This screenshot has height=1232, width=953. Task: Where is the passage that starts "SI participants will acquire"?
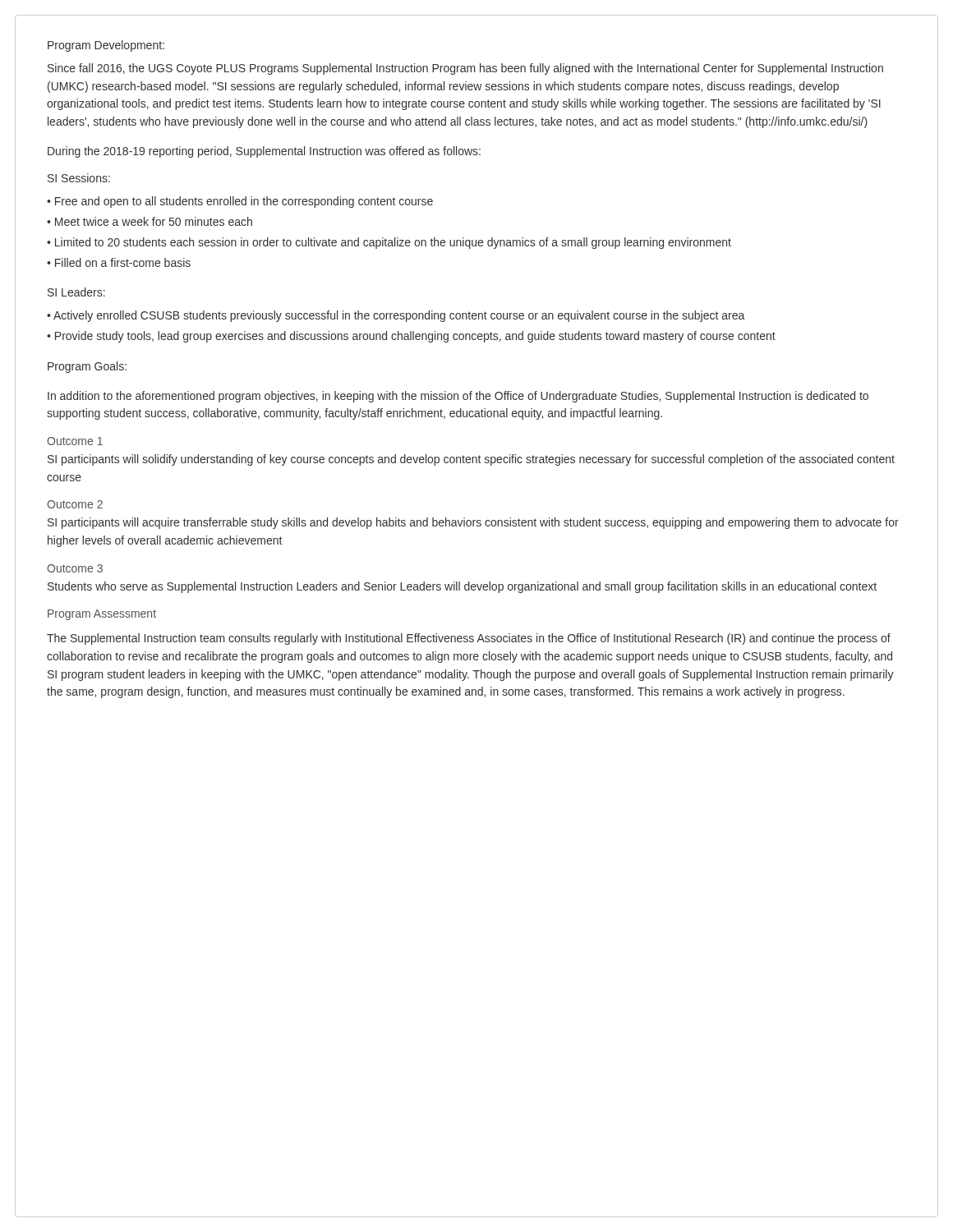click(x=473, y=532)
